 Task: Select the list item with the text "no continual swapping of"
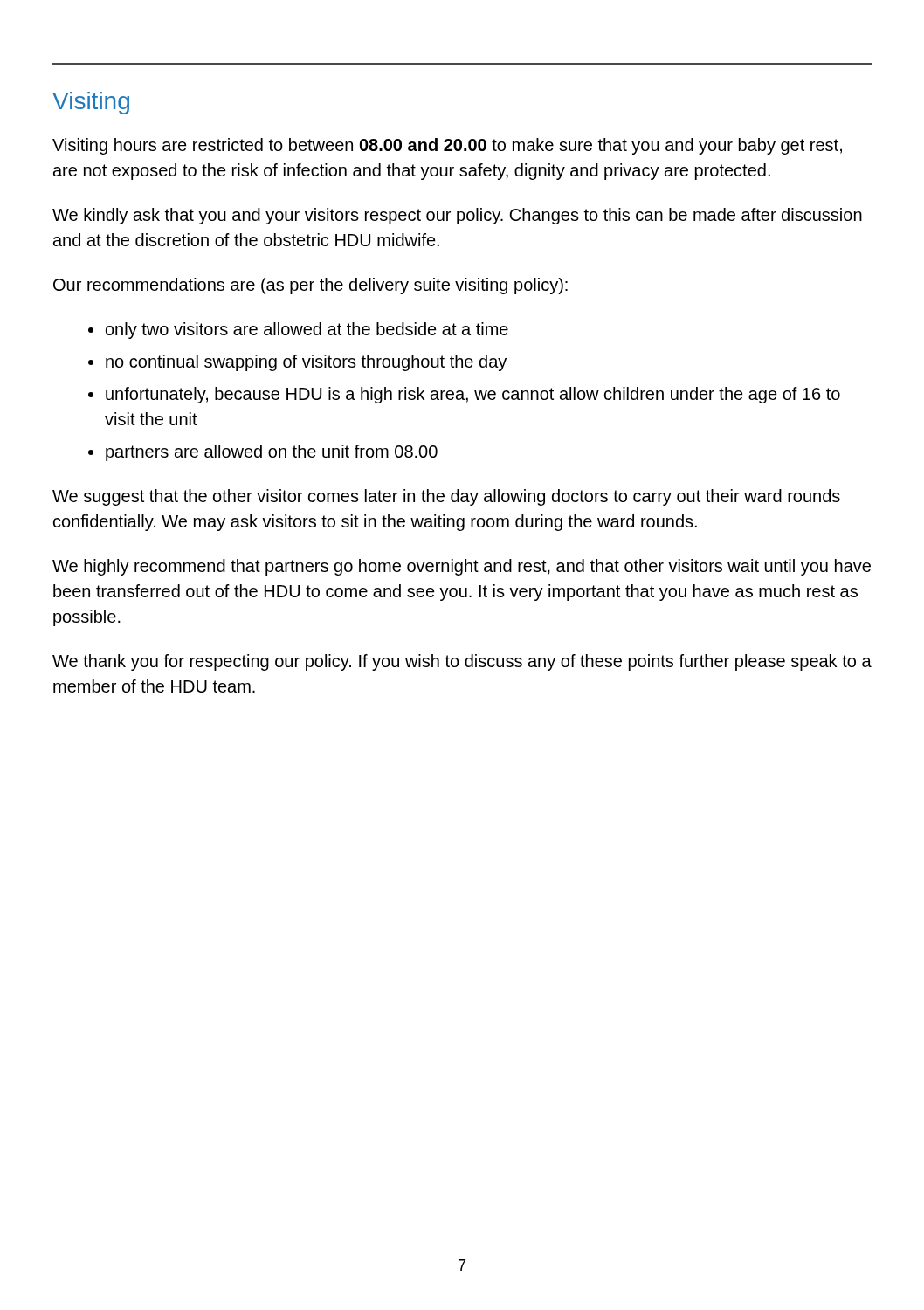(306, 362)
